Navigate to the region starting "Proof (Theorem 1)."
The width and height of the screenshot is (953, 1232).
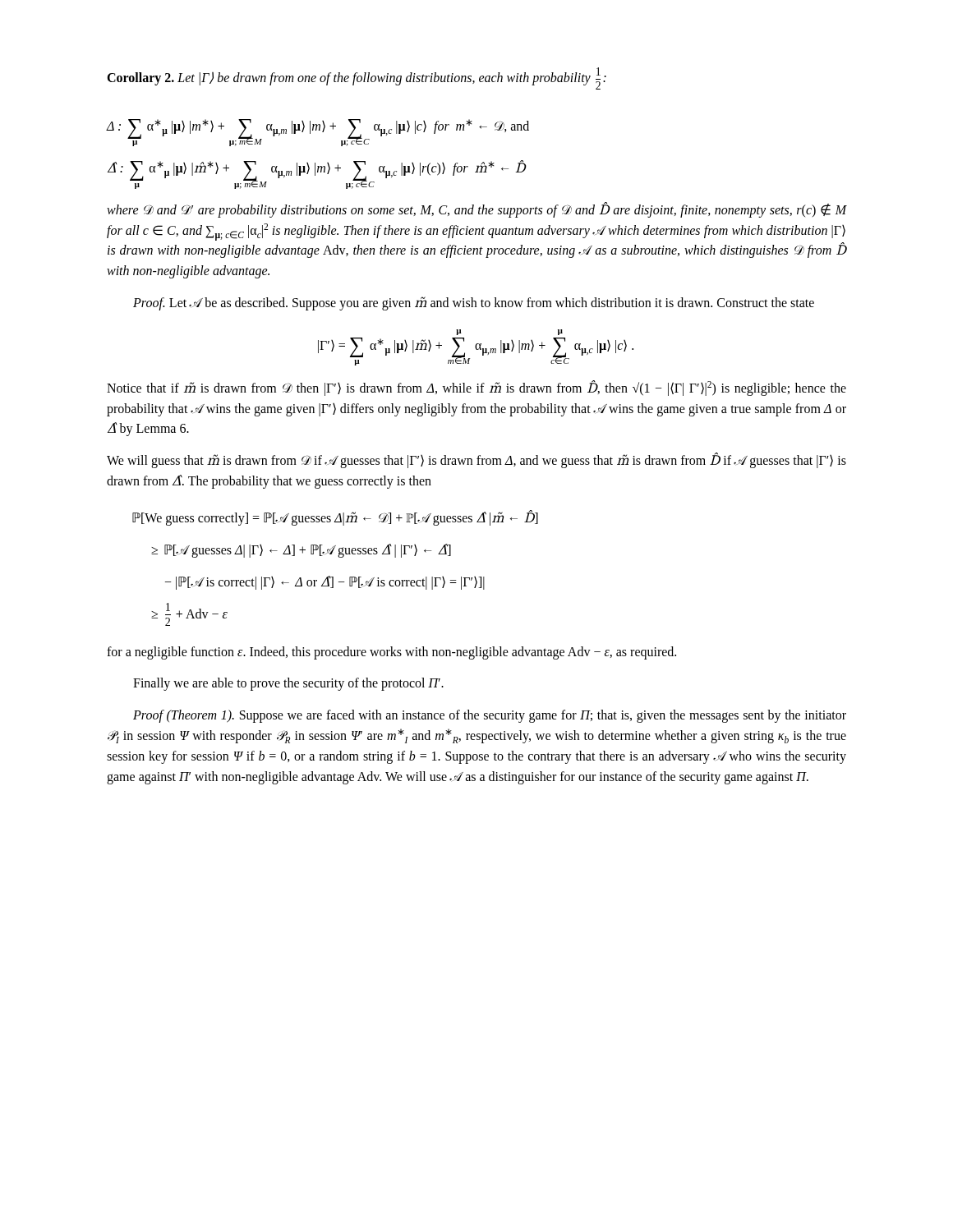tap(476, 746)
